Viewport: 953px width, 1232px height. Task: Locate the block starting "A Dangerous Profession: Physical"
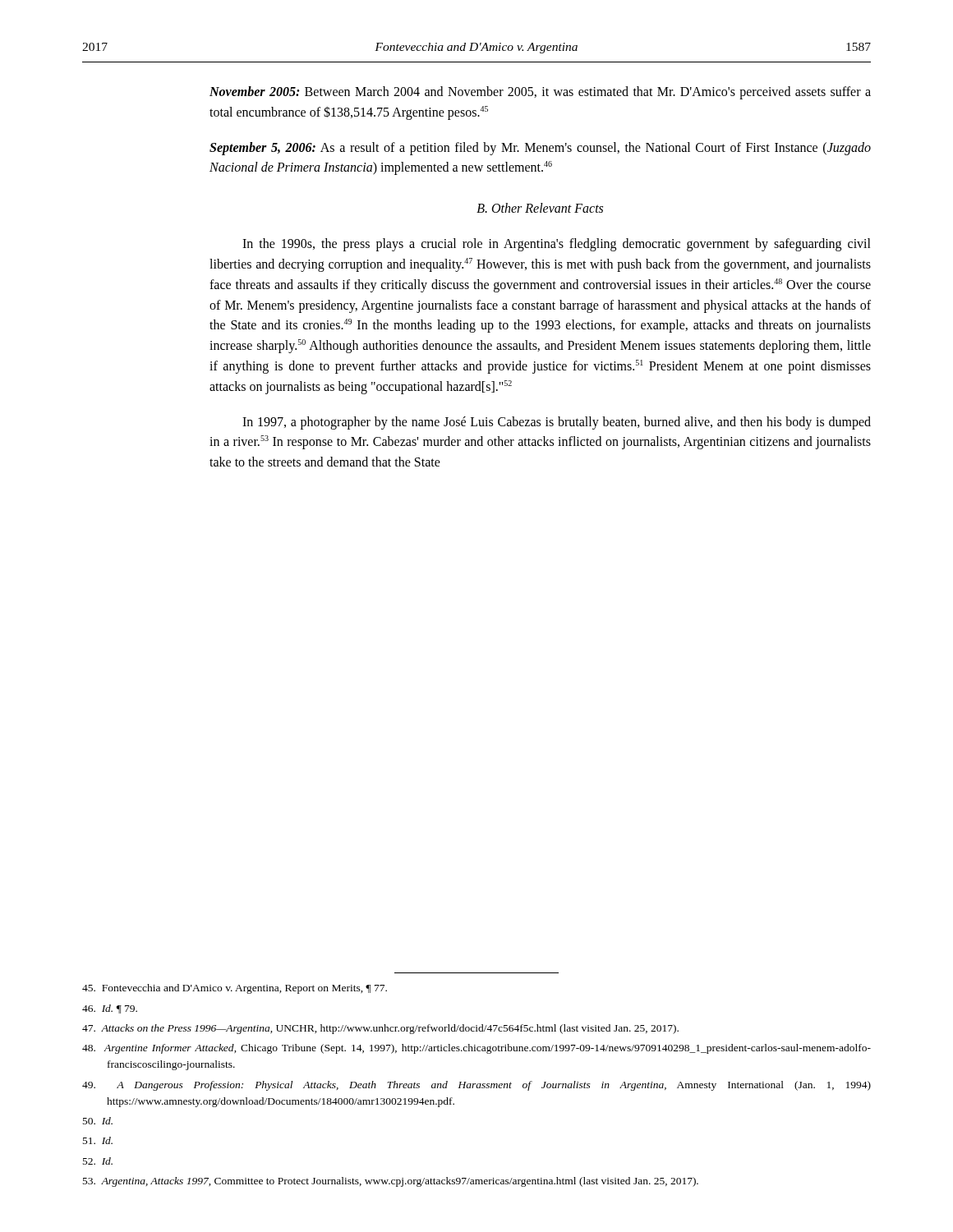(476, 1092)
